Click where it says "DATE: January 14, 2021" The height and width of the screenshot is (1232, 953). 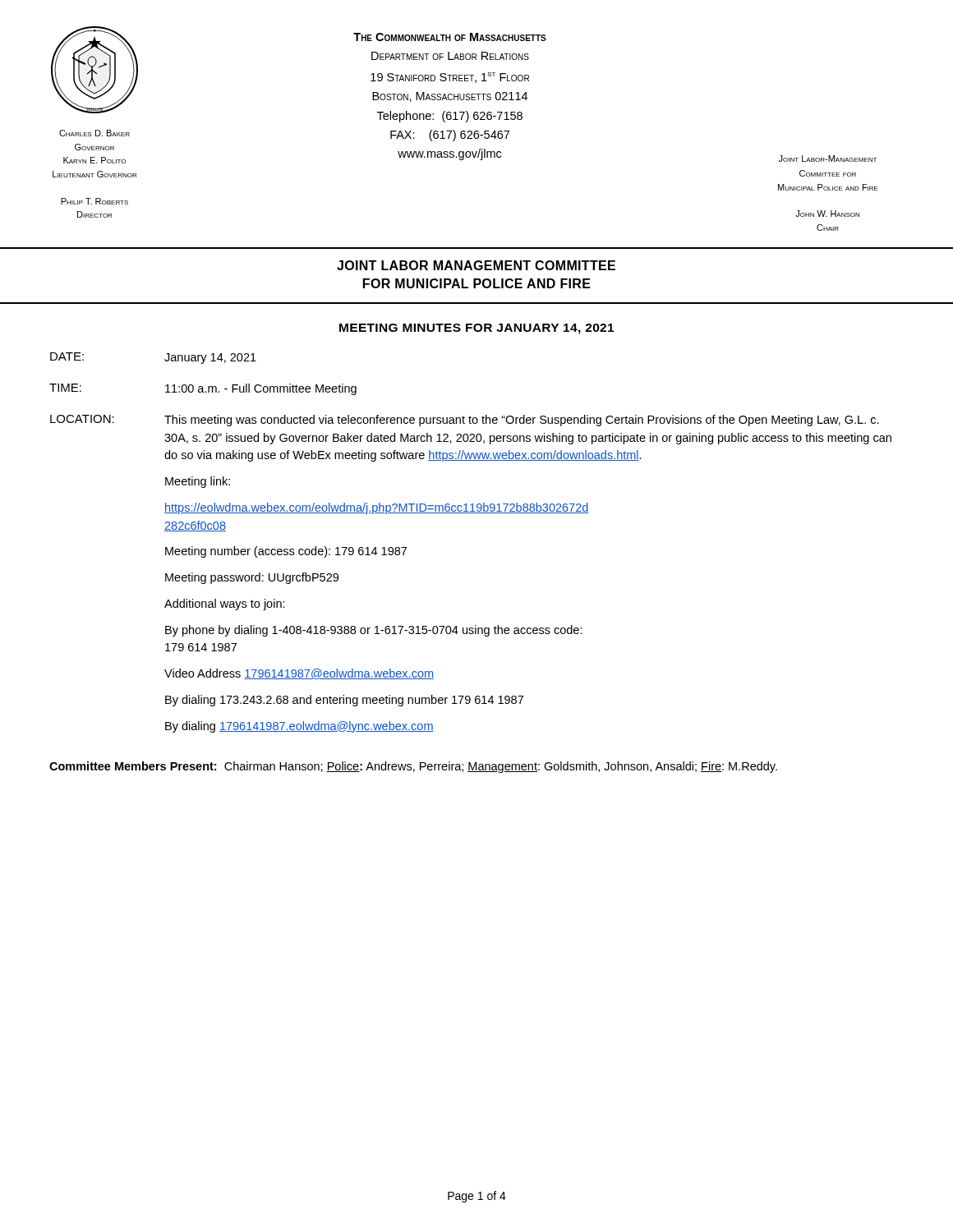(65, 358)
